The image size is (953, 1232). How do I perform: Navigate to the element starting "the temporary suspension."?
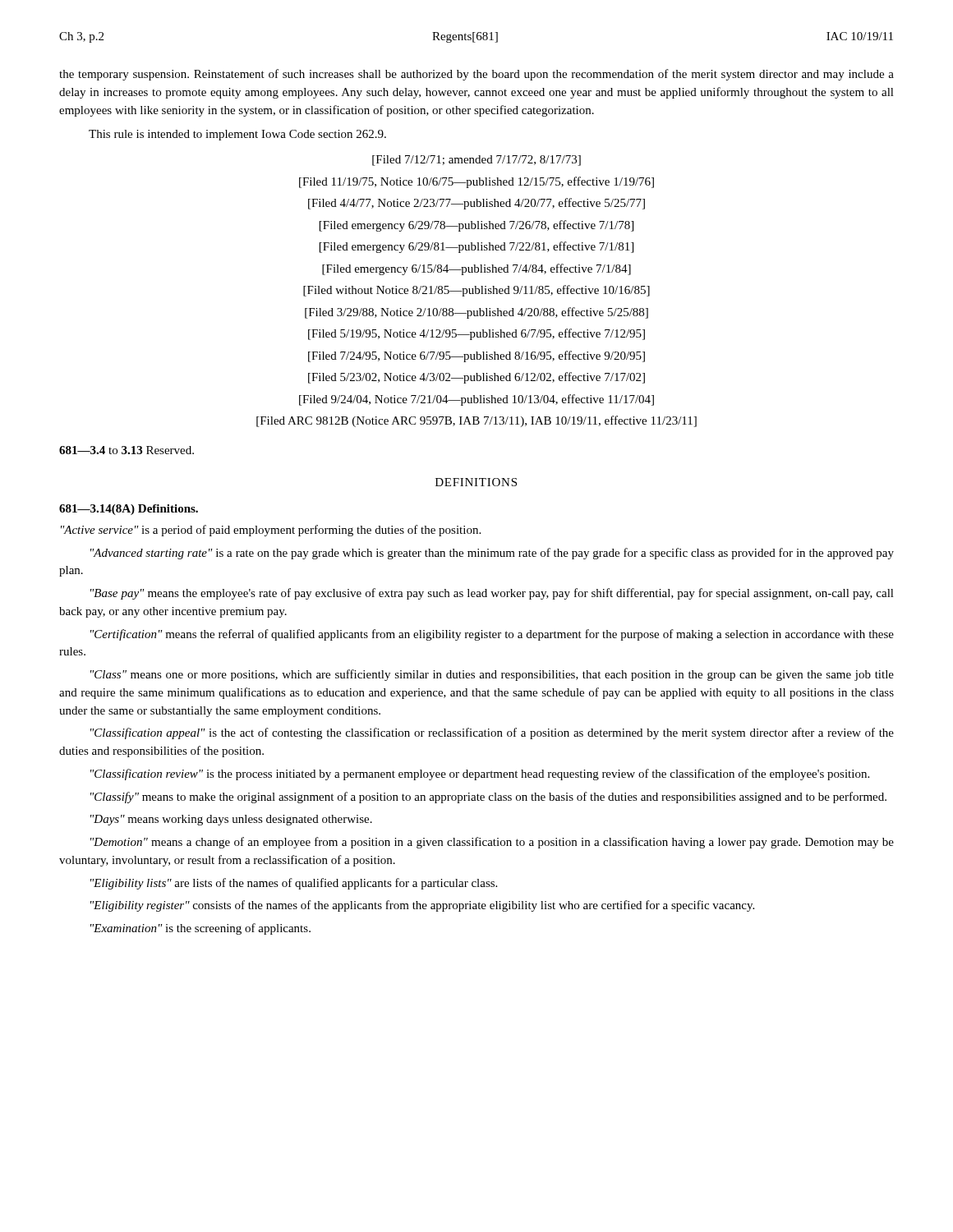point(476,92)
